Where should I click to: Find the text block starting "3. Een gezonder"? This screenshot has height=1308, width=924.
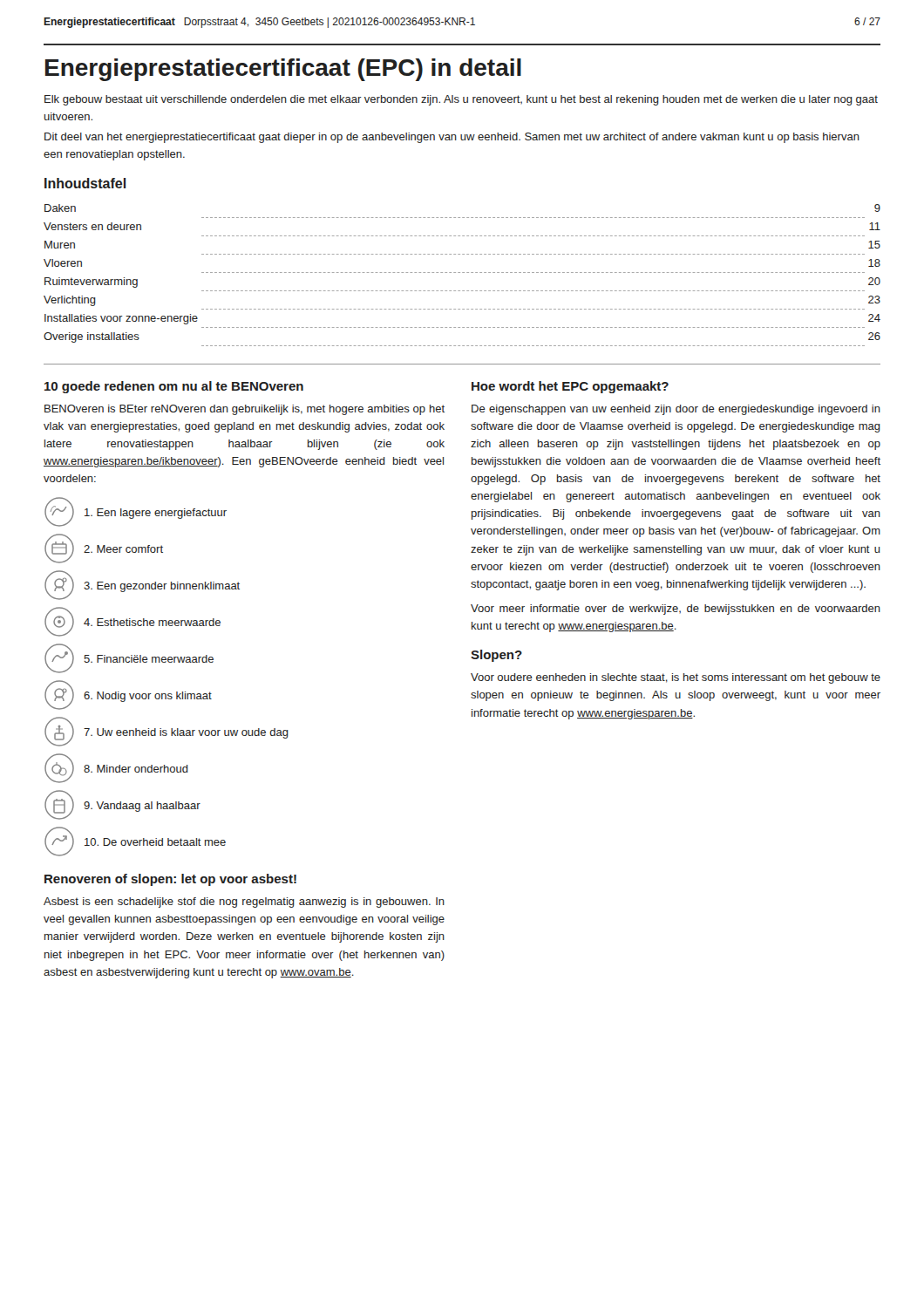(x=142, y=585)
